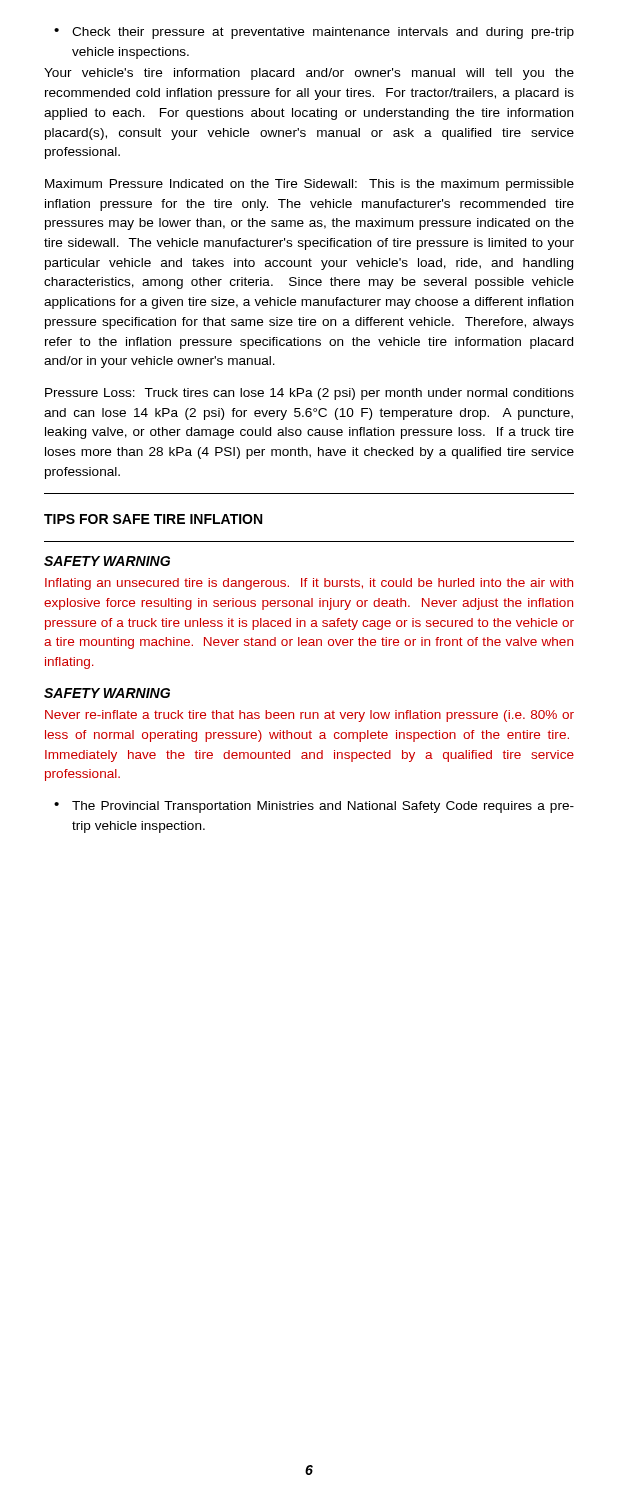The height and width of the screenshot is (1500, 618).
Task: Where is the section header that starts "TIPS FOR SAFE TIRE"?
Action: (154, 519)
